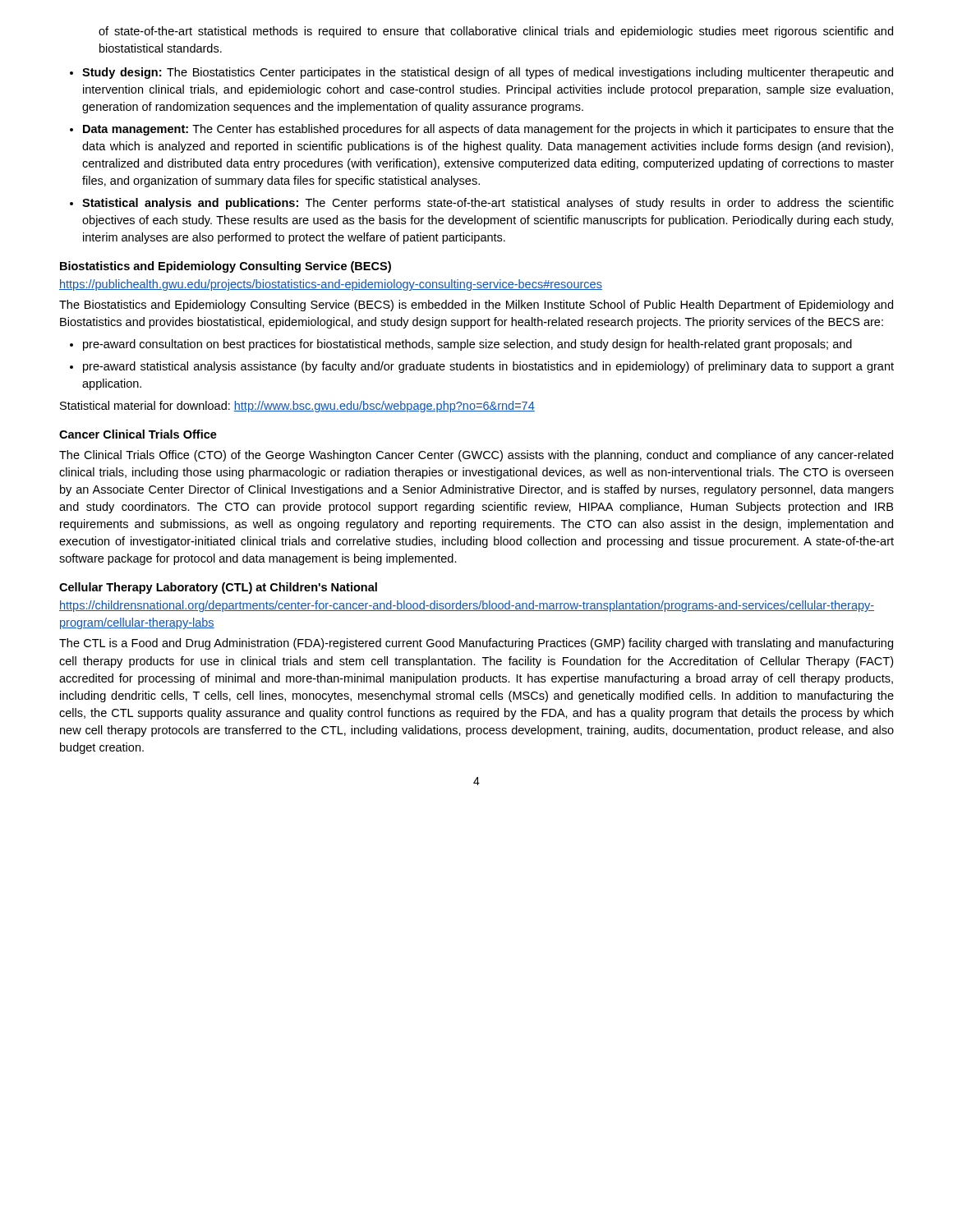953x1232 pixels.
Task: Find the text block starting "of state-of-the-art statistical methods is required"
Action: [x=496, y=40]
